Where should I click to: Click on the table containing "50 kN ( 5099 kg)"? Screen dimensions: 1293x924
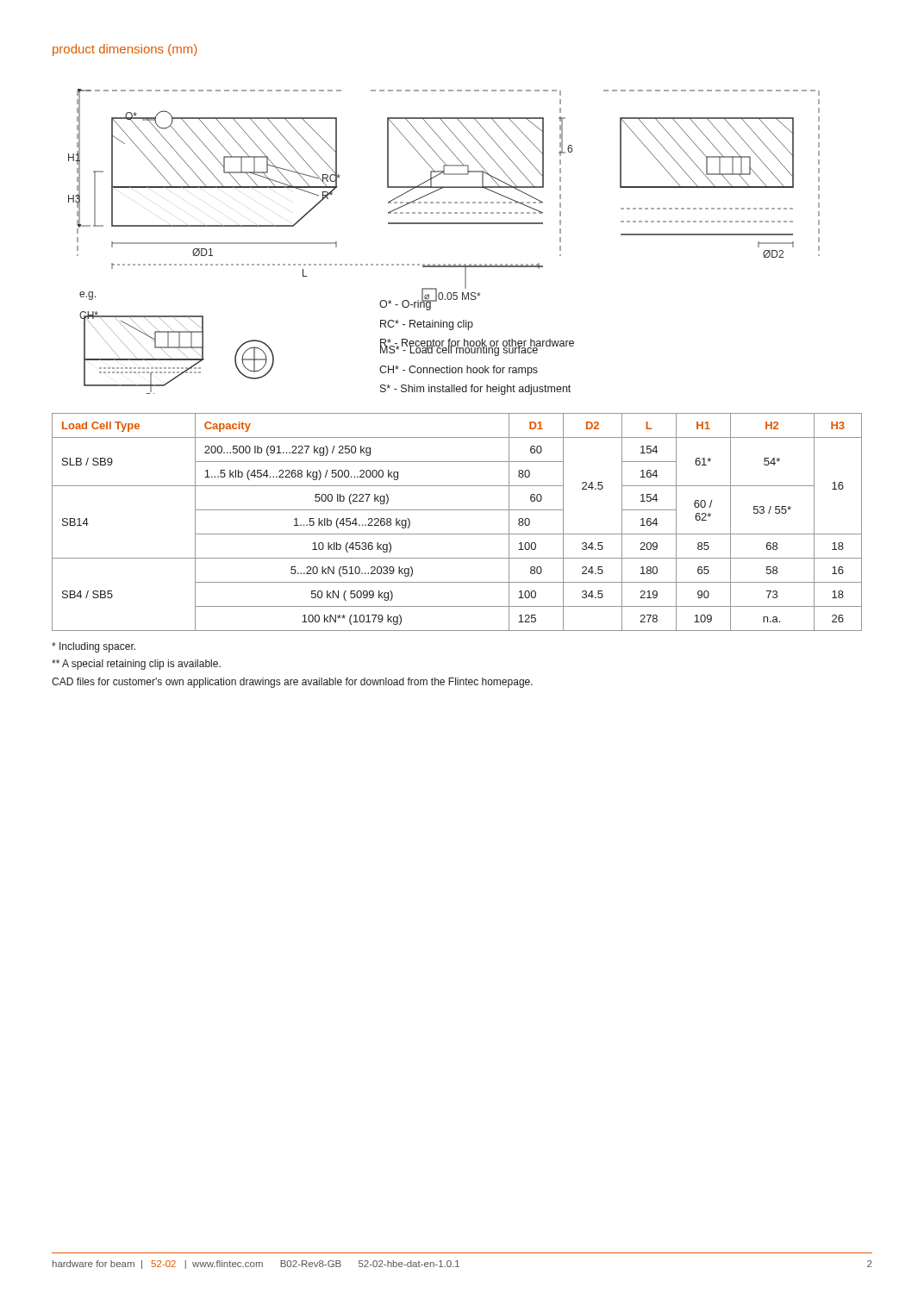point(457,522)
